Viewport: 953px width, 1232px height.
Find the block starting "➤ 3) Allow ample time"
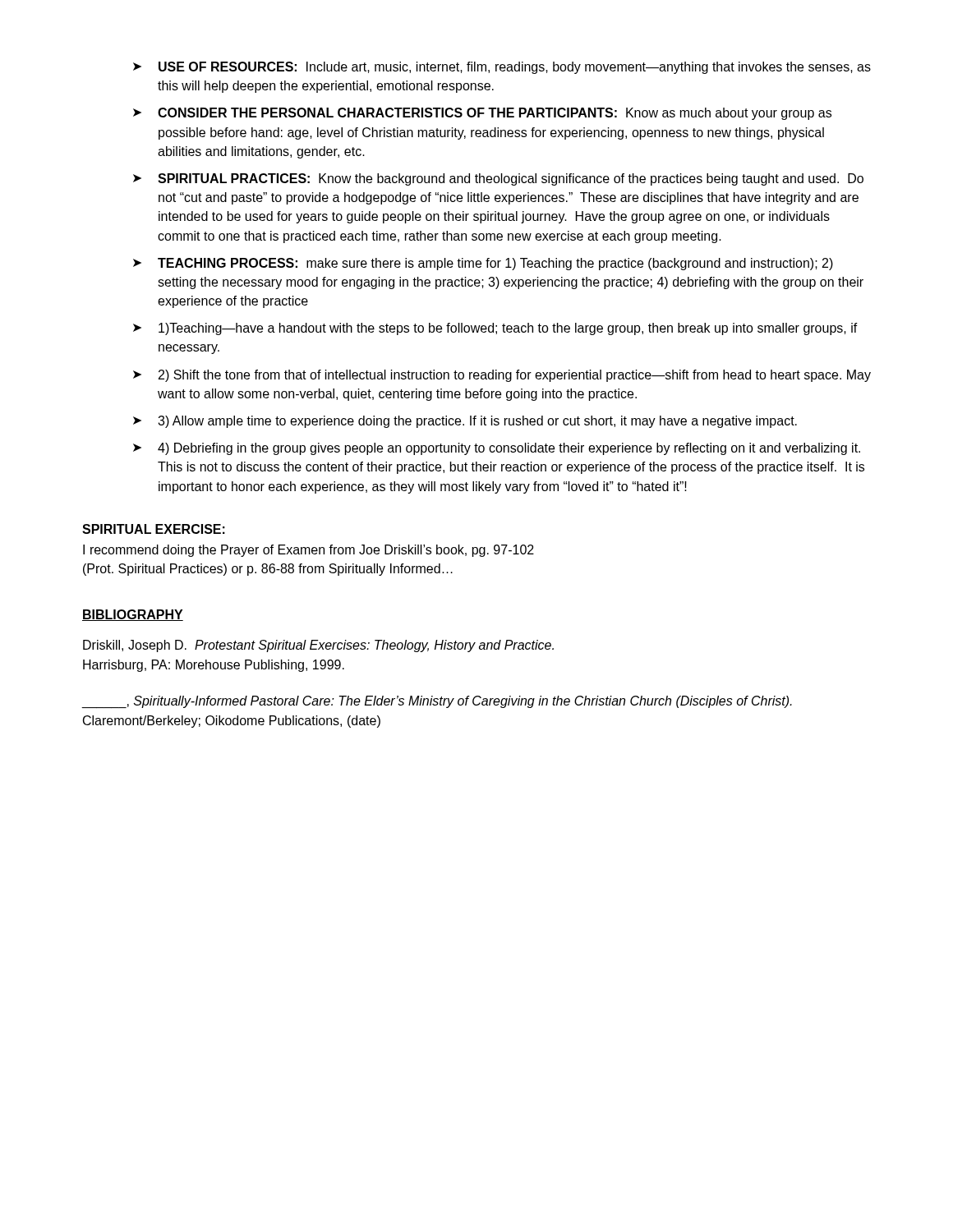point(501,421)
